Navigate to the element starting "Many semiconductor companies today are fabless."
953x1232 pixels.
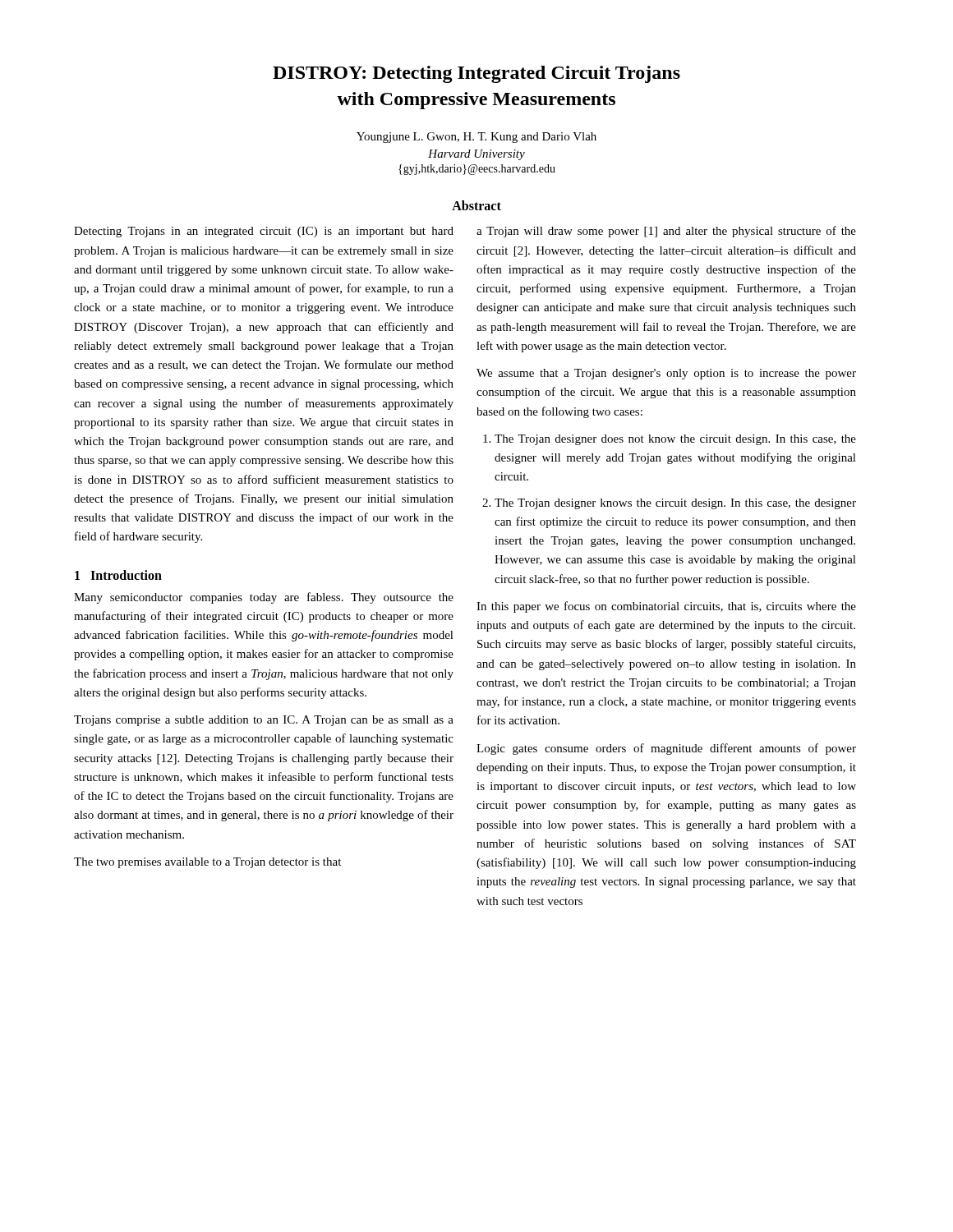pyautogui.click(x=264, y=730)
